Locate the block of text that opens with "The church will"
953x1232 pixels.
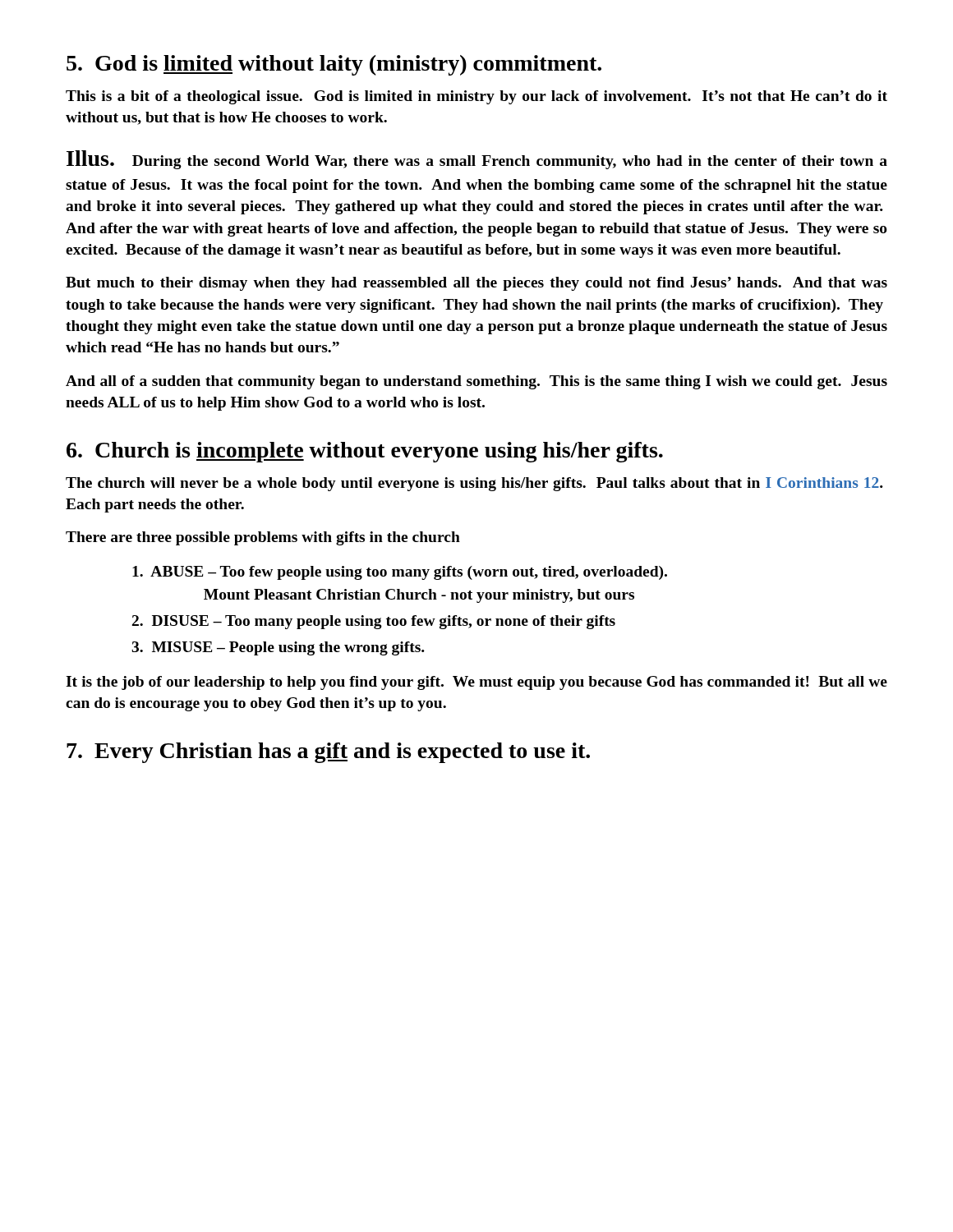tap(476, 493)
